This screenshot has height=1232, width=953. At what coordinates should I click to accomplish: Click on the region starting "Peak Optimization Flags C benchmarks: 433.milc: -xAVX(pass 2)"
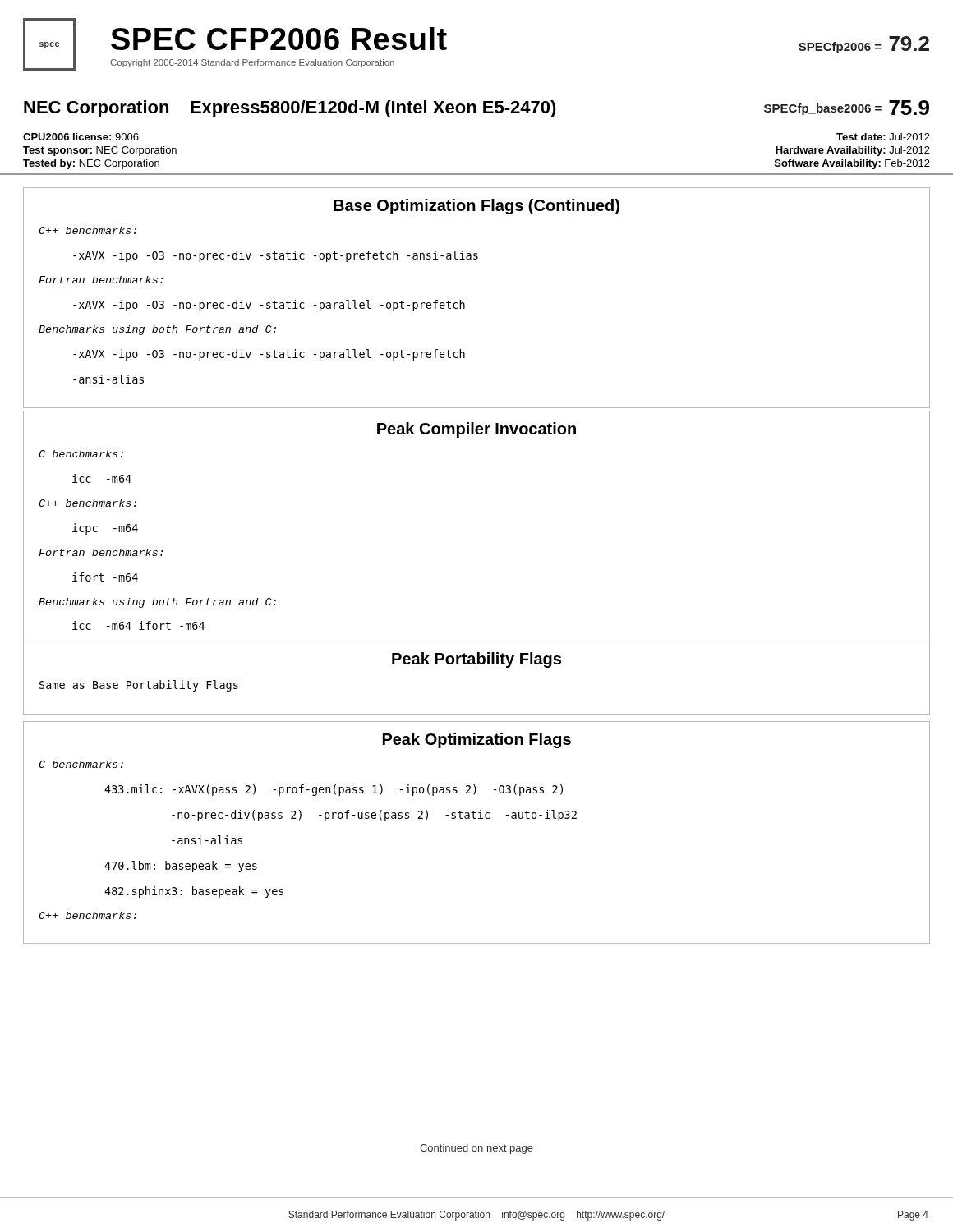click(476, 833)
